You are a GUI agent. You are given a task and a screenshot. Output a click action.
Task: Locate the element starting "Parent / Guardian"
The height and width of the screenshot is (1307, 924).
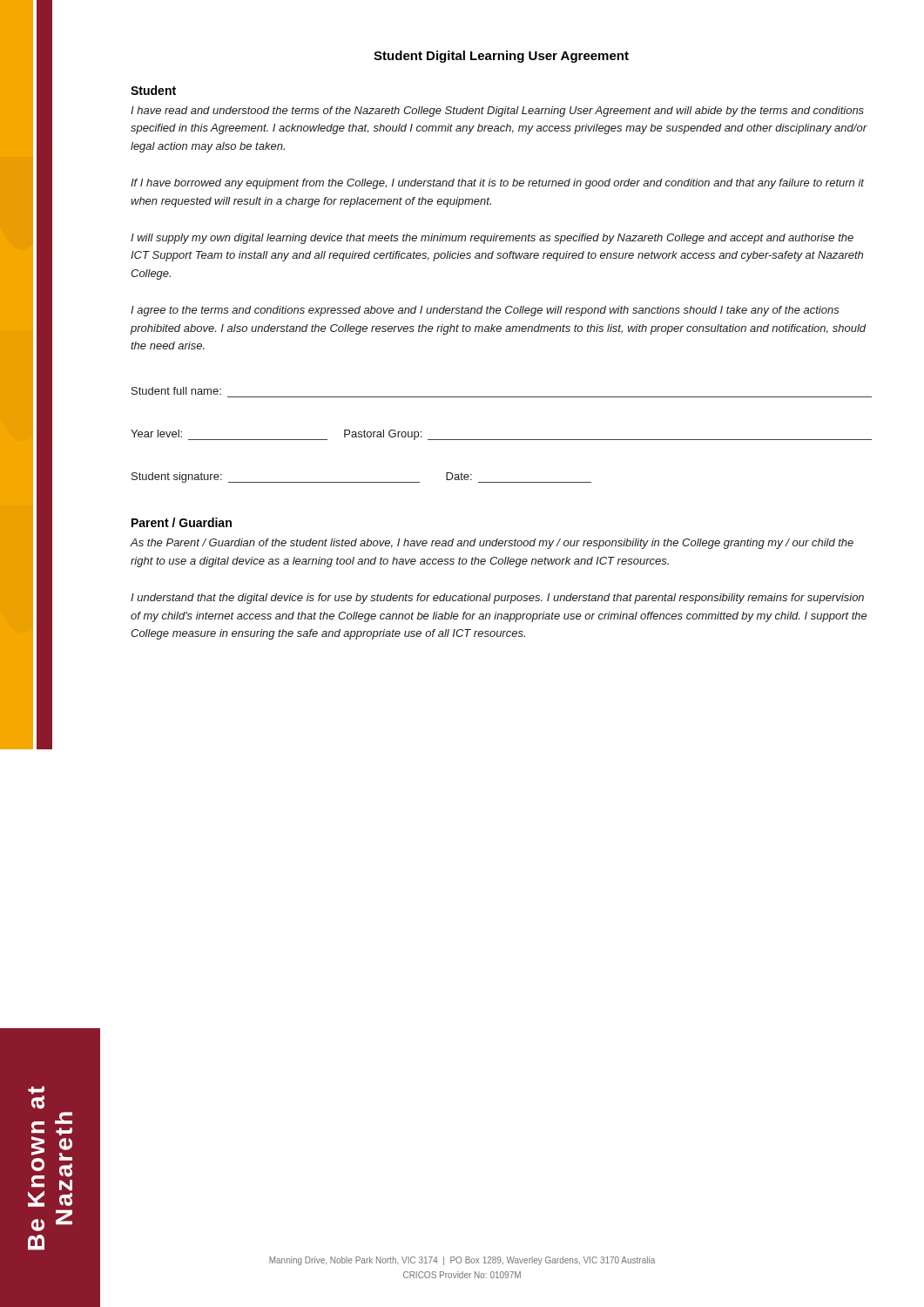pyautogui.click(x=181, y=523)
